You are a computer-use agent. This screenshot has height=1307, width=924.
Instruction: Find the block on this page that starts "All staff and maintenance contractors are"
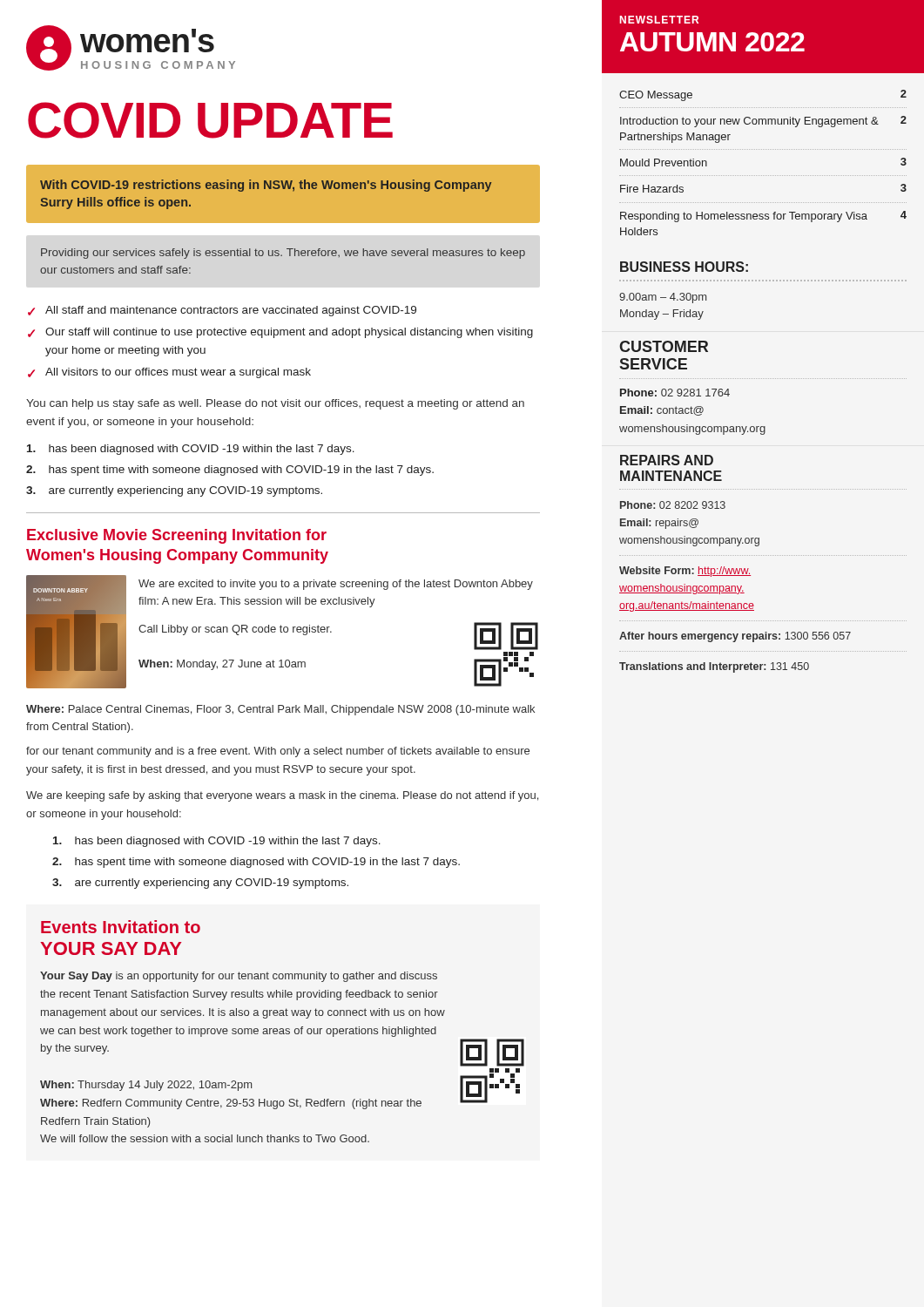tap(231, 310)
